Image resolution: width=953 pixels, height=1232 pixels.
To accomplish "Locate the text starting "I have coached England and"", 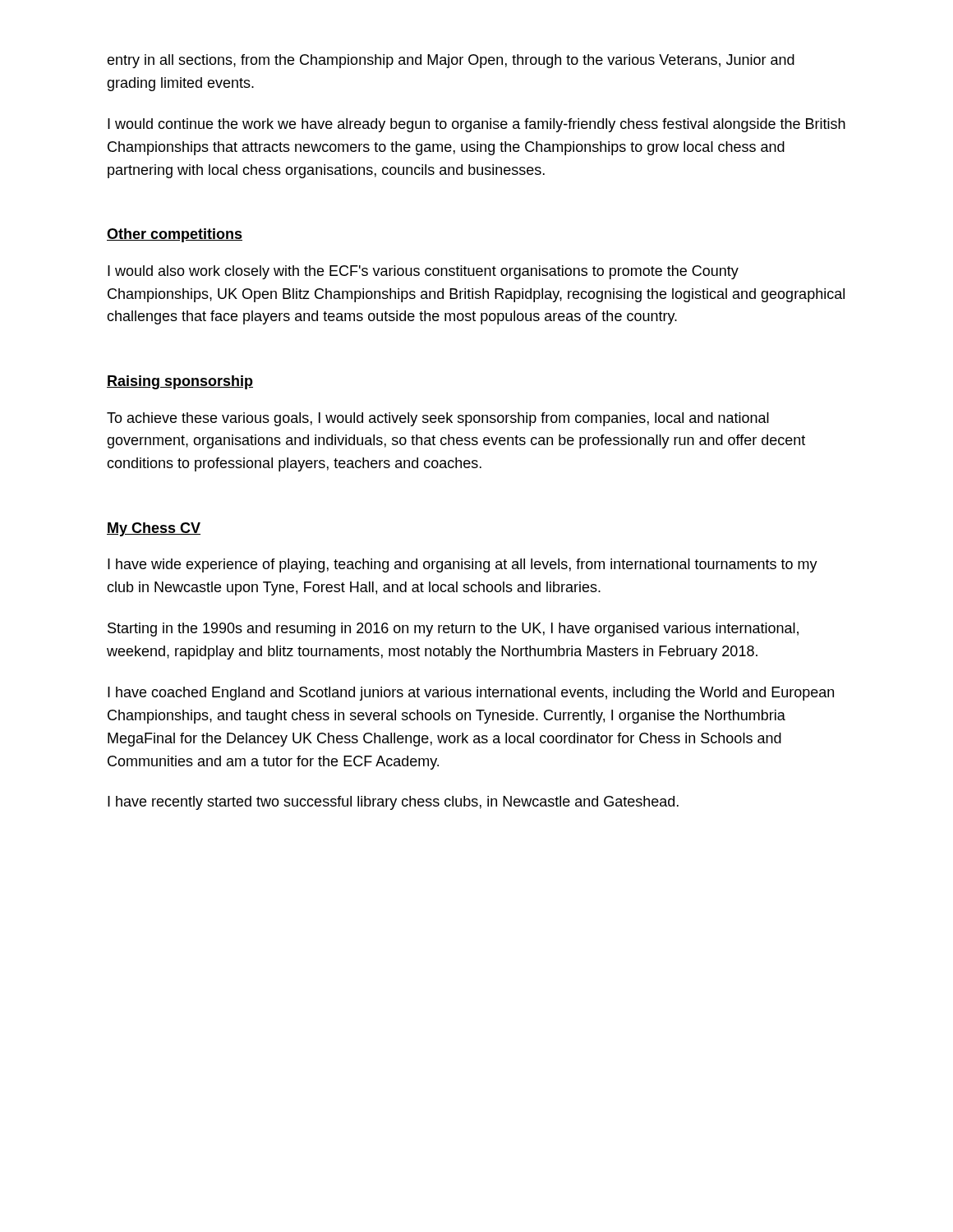I will tap(471, 727).
